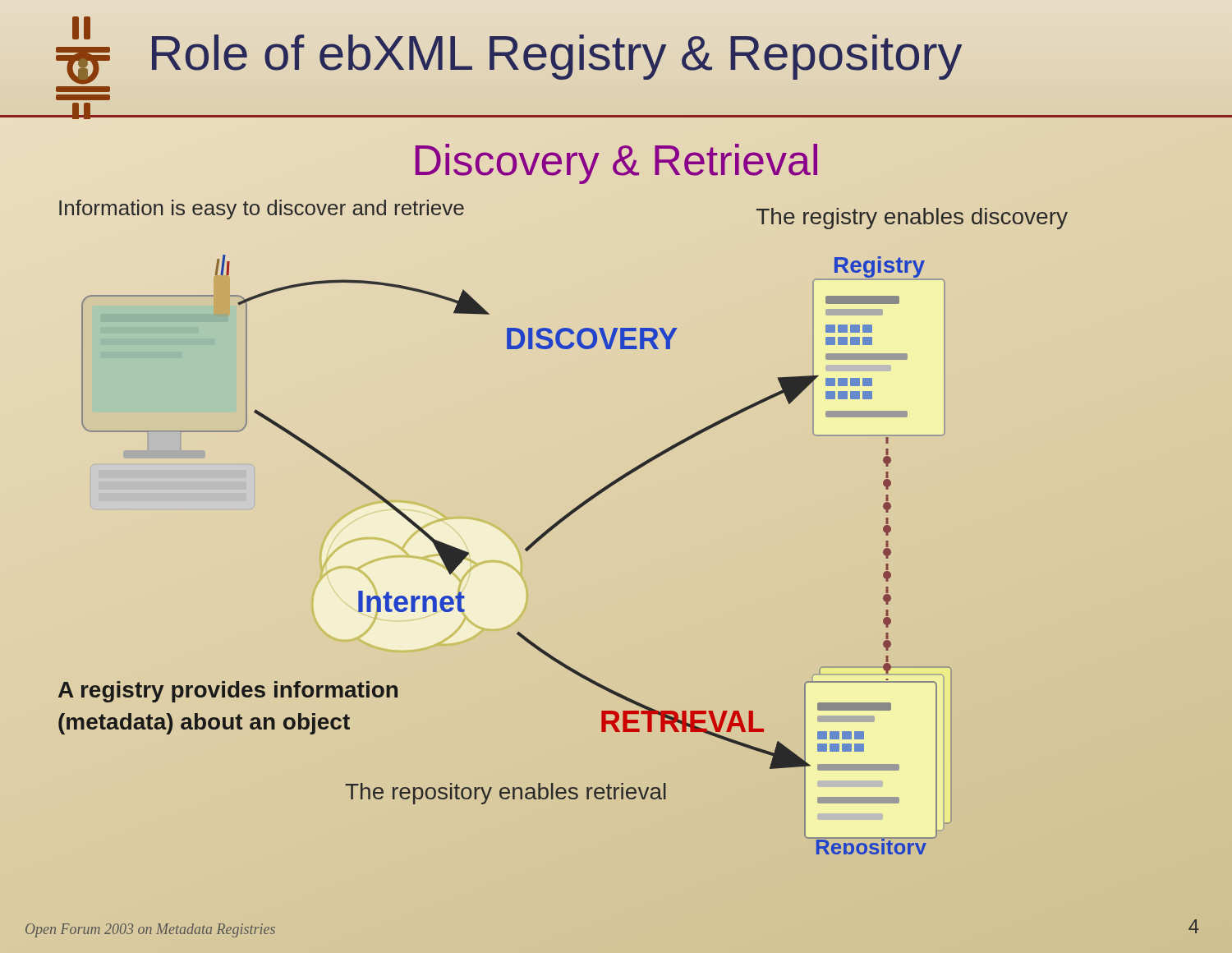Locate the block starting "Role of ebXML"

(555, 53)
